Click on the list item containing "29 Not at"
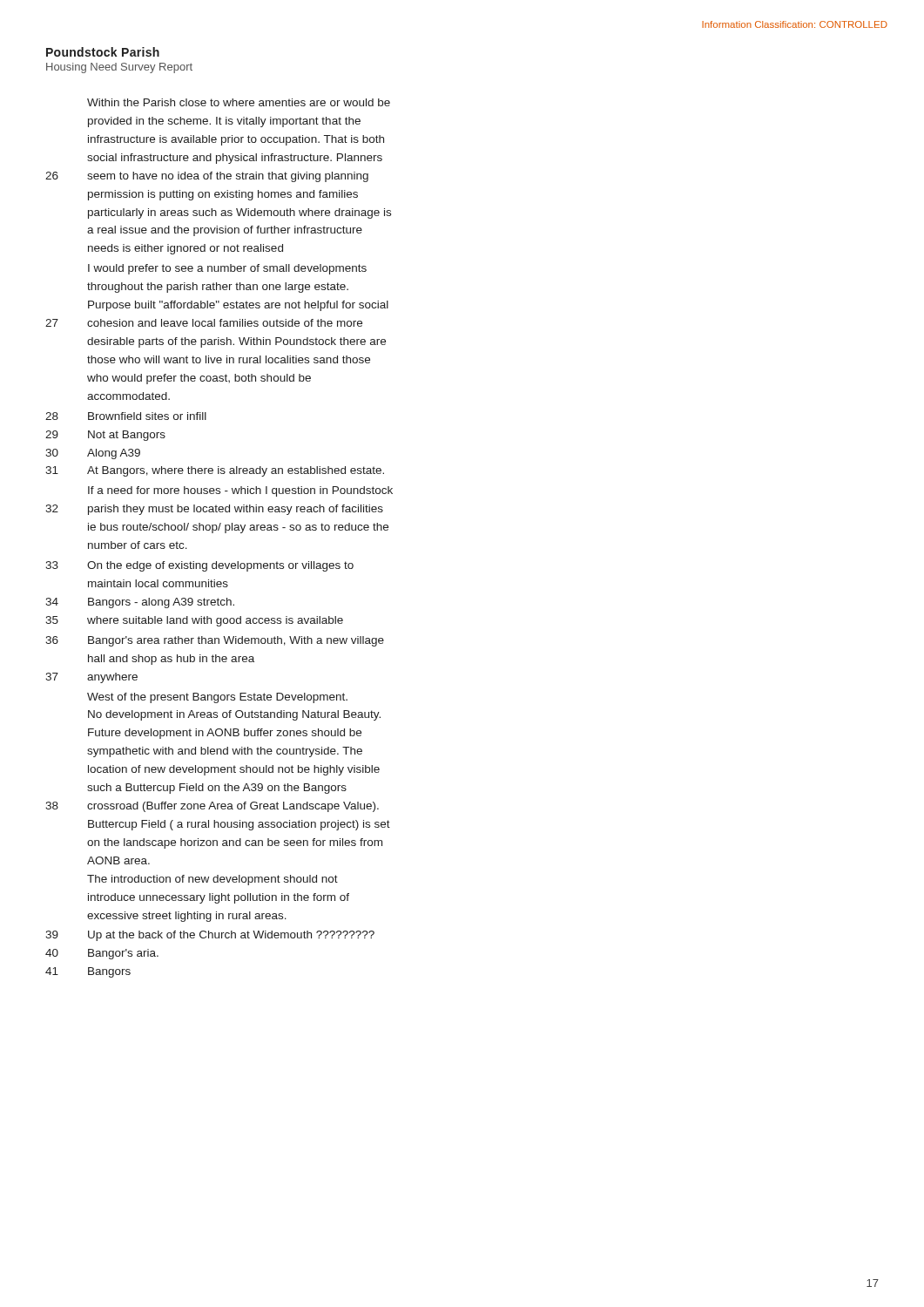 click(105, 436)
